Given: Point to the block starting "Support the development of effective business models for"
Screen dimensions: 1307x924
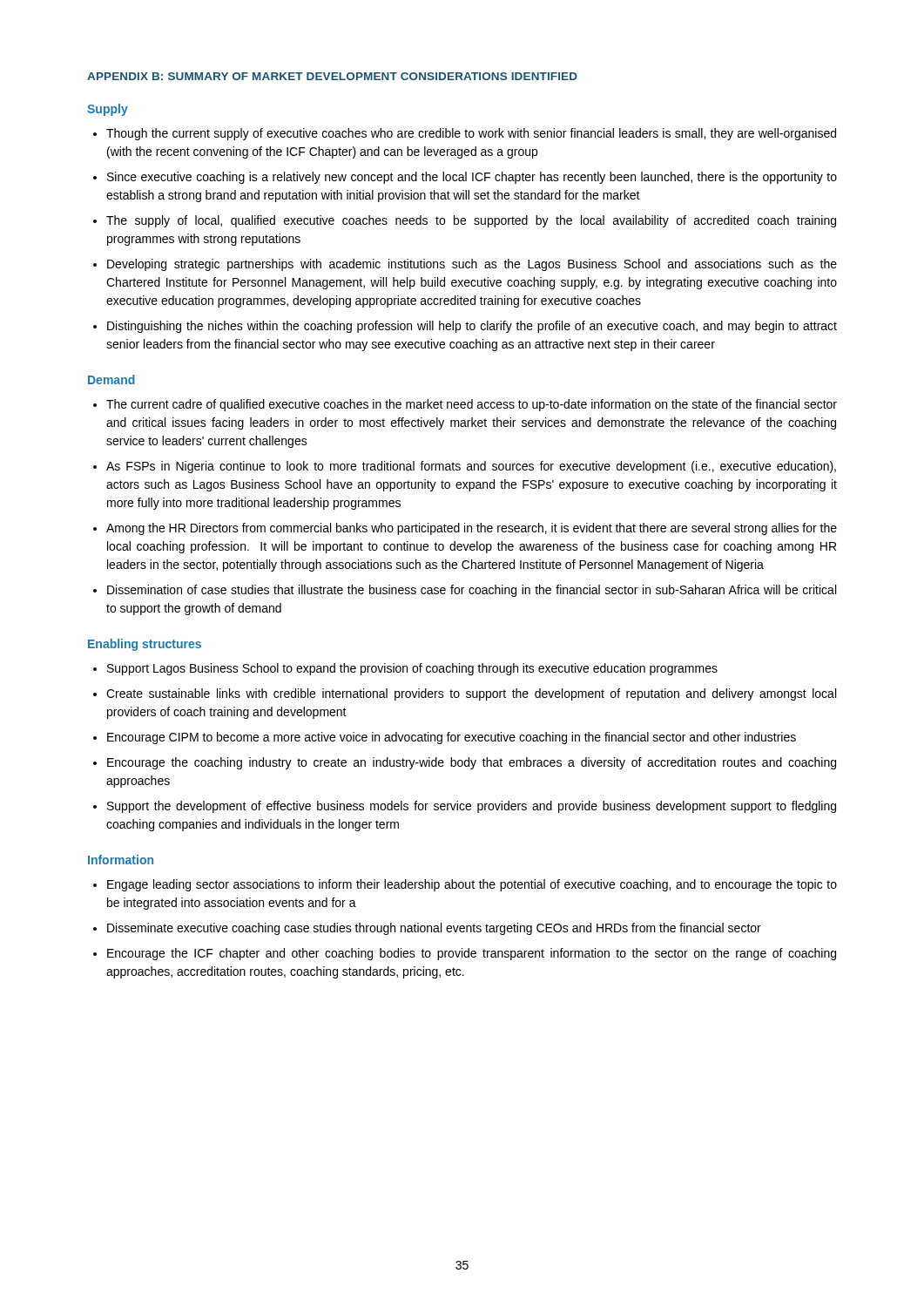Looking at the screenshot, I should (x=472, y=816).
